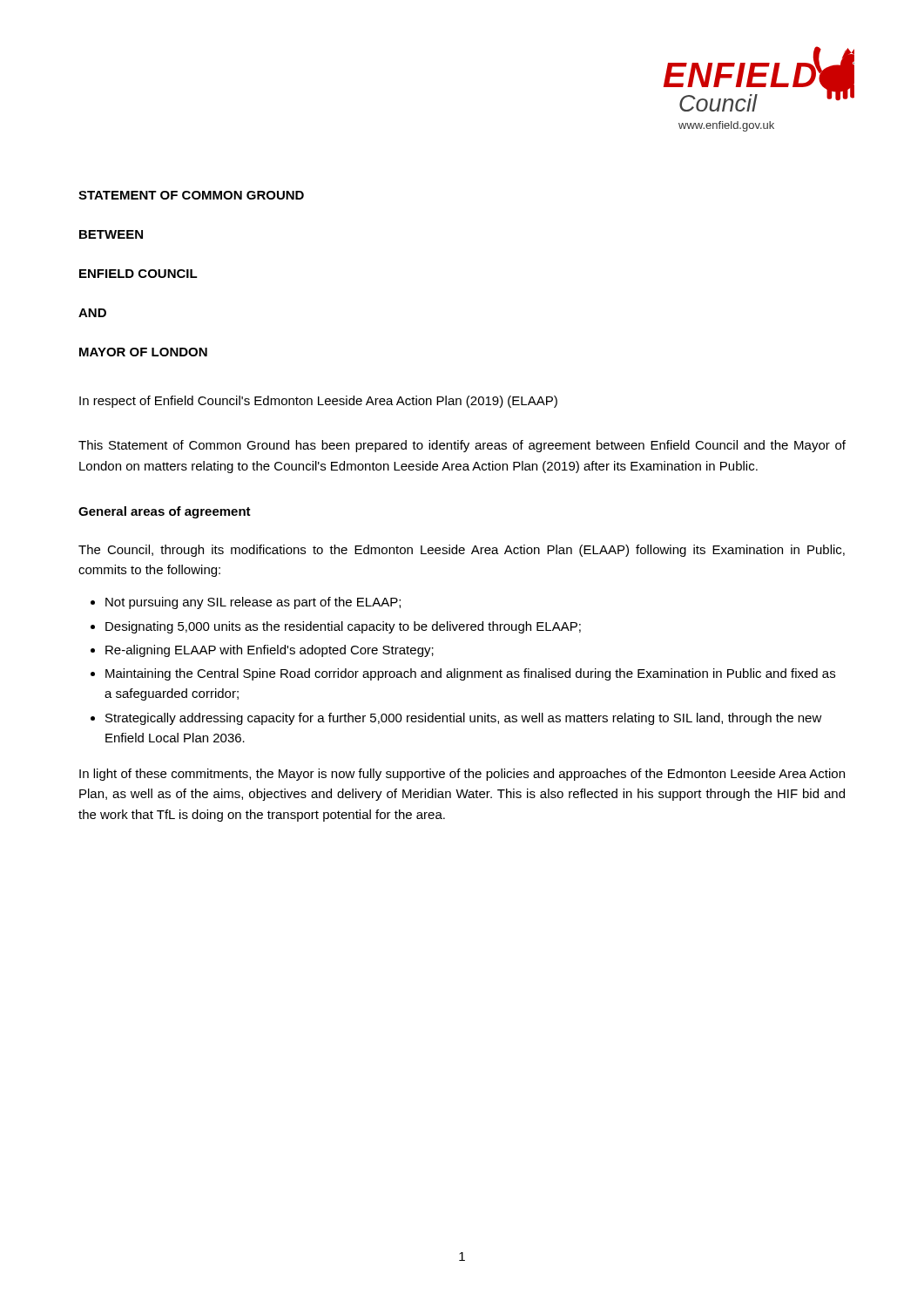Viewport: 924px width, 1307px height.
Task: Find the text starting "Re-aligning ELAAP with"
Action: (x=269, y=649)
